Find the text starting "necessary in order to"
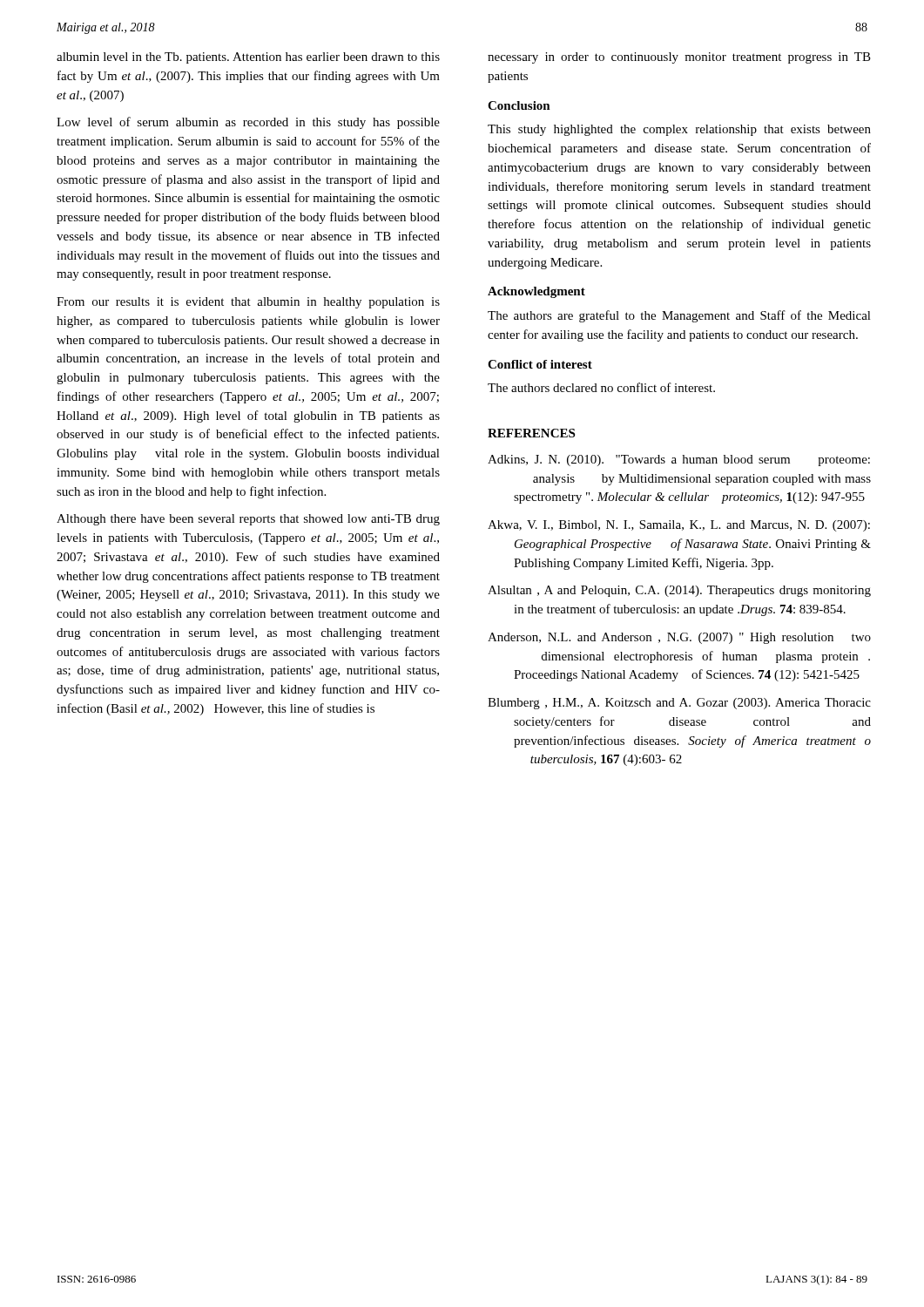924x1307 pixels. (679, 67)
